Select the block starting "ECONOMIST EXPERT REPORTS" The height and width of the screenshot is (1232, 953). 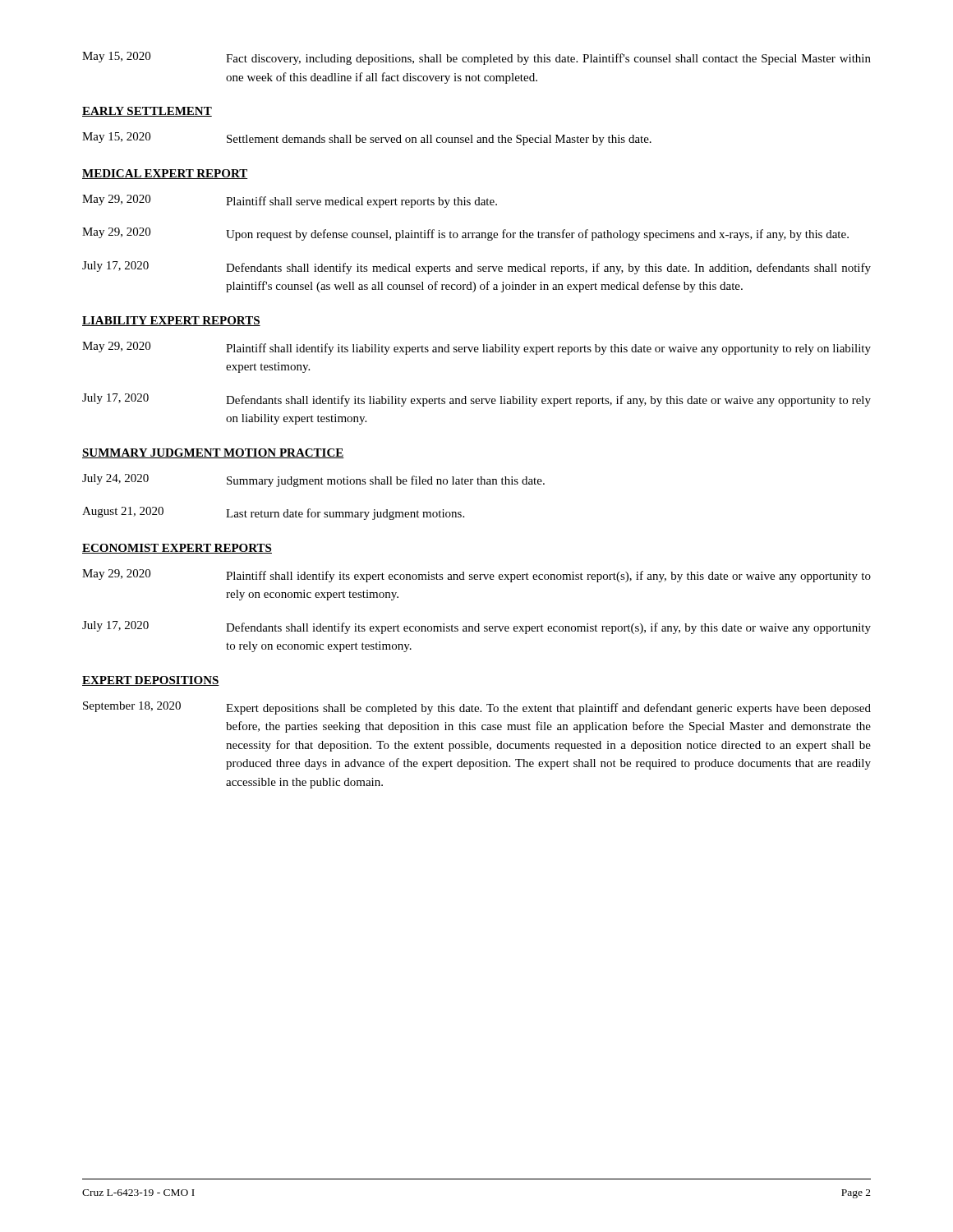click(x=177, y=547)
